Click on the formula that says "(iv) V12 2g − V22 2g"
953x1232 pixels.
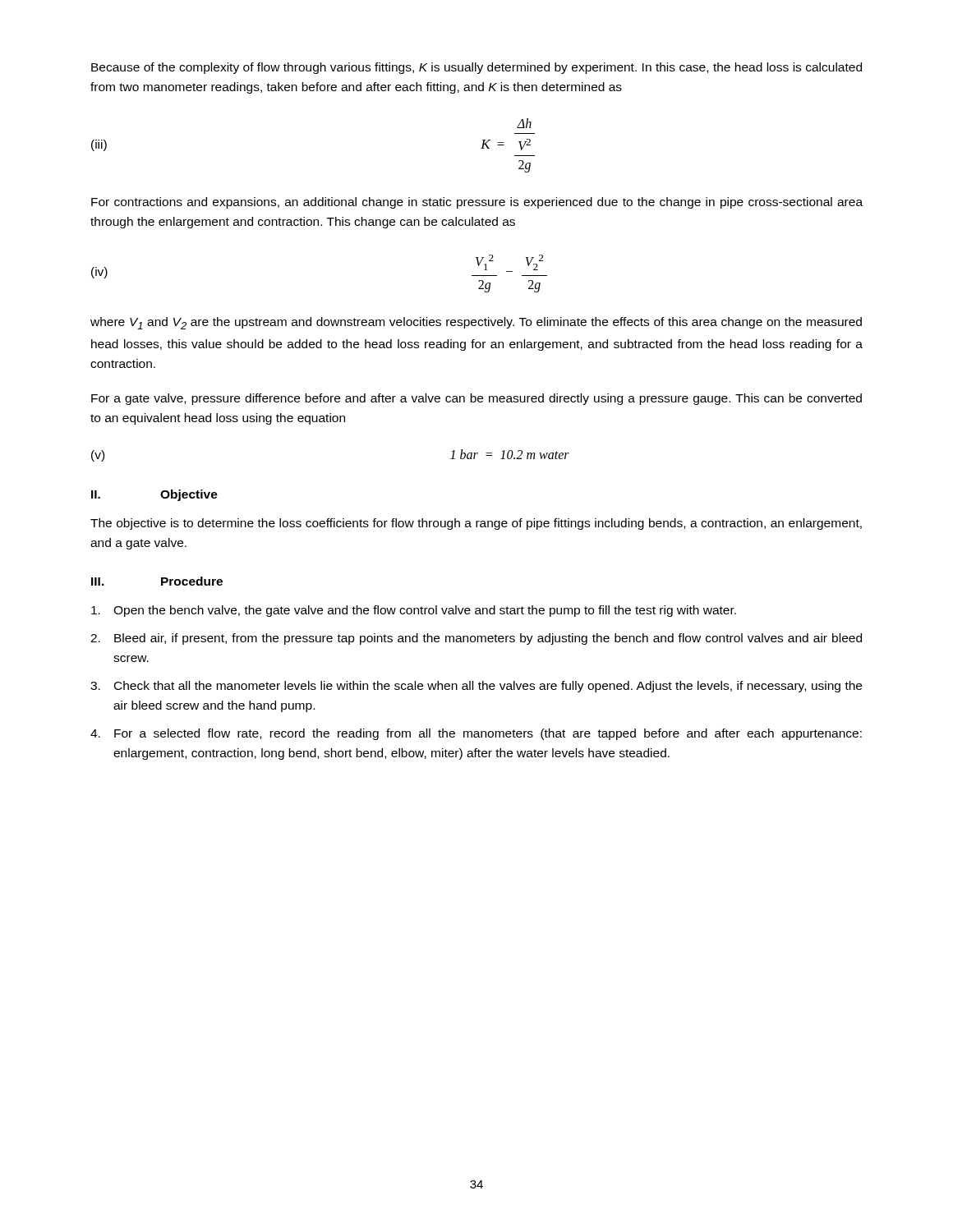pos(476,272)
